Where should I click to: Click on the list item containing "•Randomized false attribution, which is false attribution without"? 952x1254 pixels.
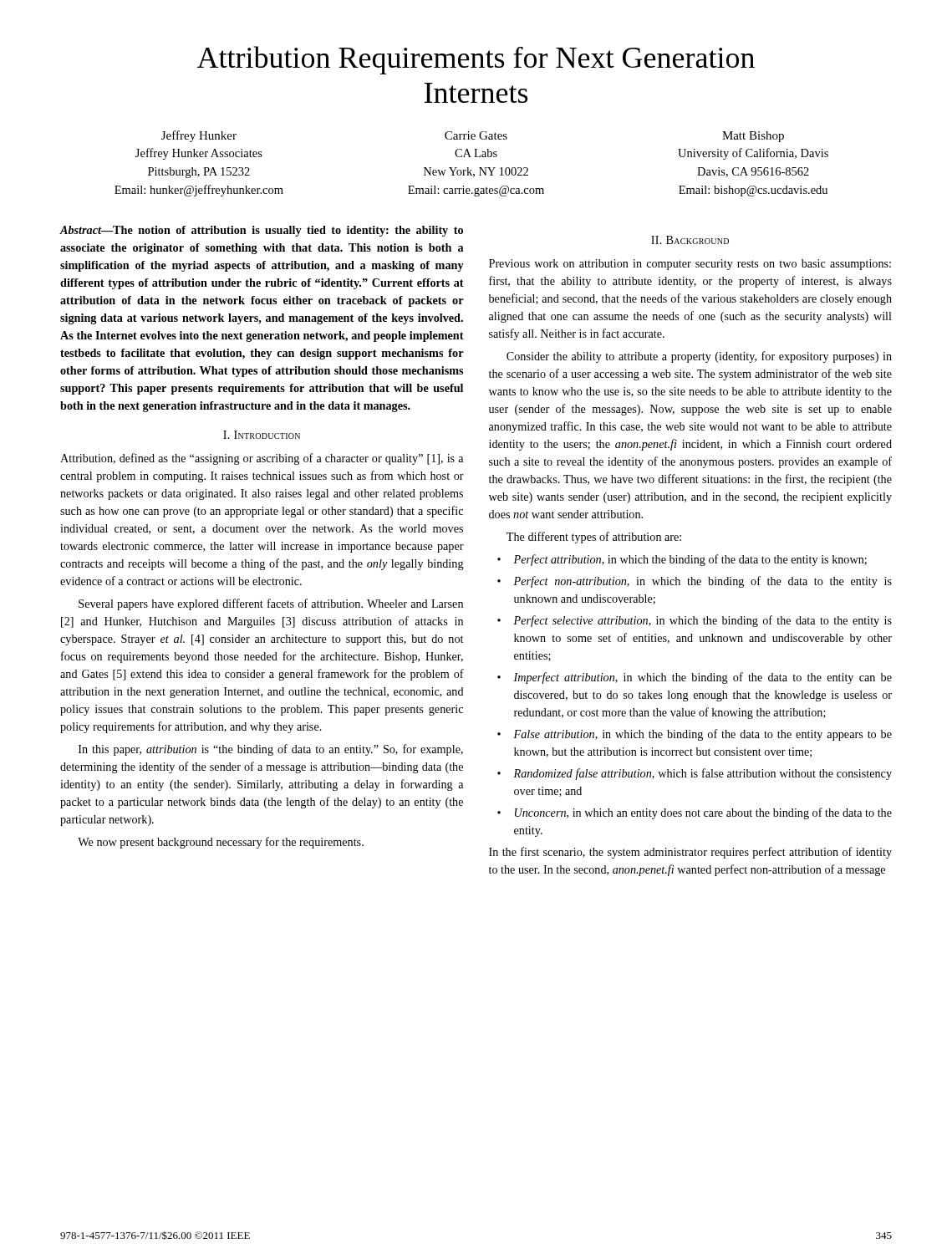[694, 783]
